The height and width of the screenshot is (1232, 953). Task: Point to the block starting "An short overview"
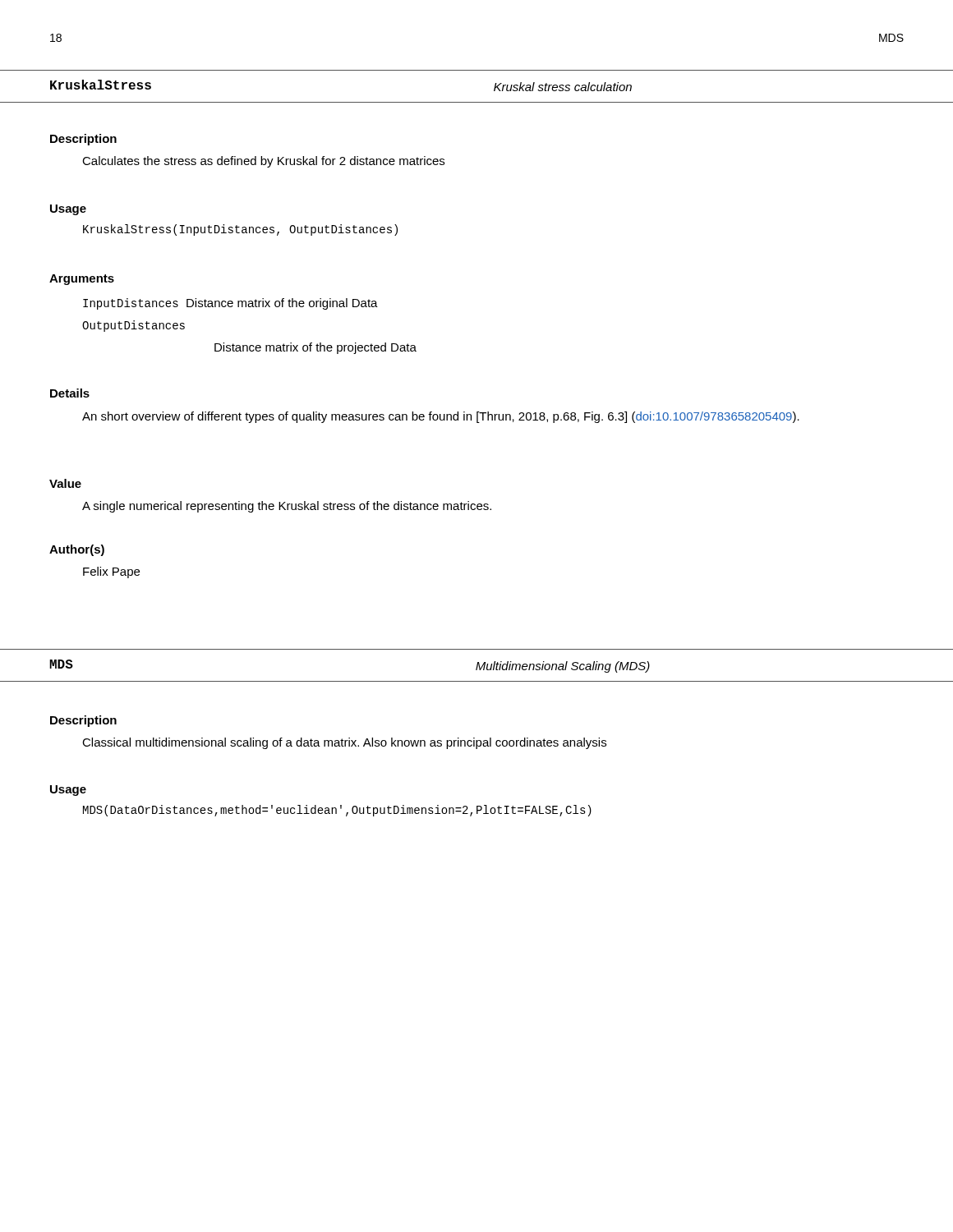[x=441, y=416]
